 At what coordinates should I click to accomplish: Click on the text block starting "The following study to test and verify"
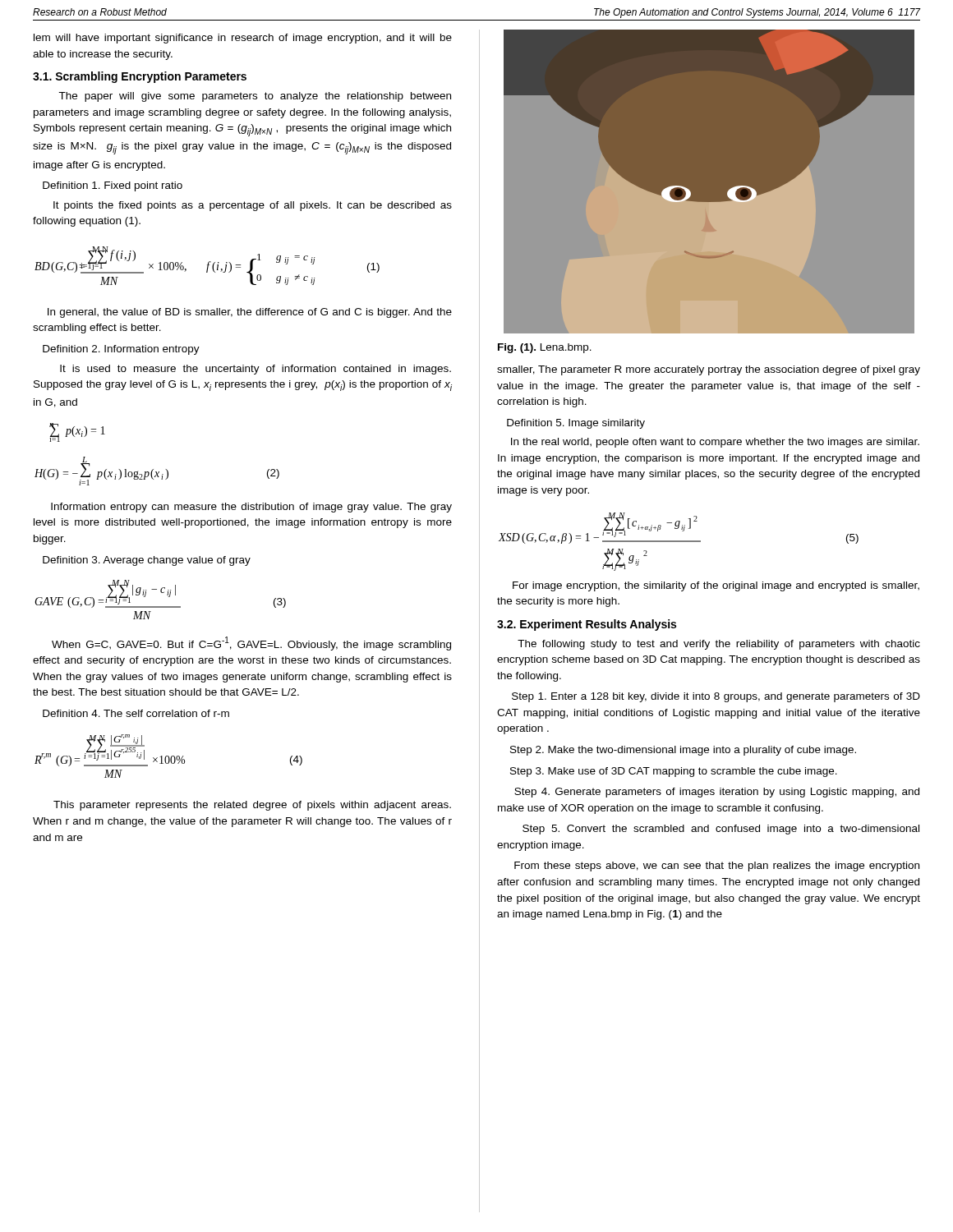[709, 659]
